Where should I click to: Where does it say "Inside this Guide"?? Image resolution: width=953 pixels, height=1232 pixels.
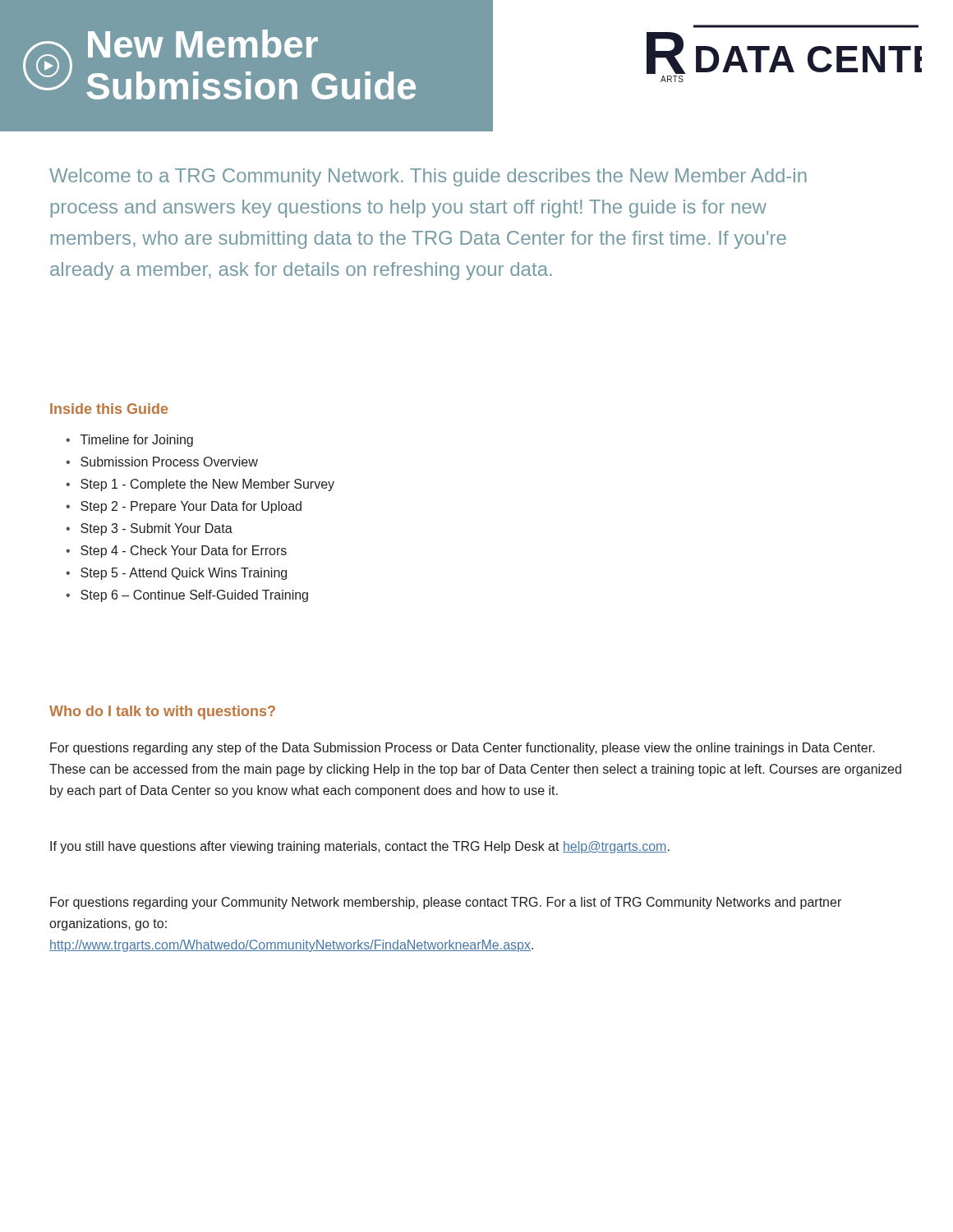coord(109,409)
